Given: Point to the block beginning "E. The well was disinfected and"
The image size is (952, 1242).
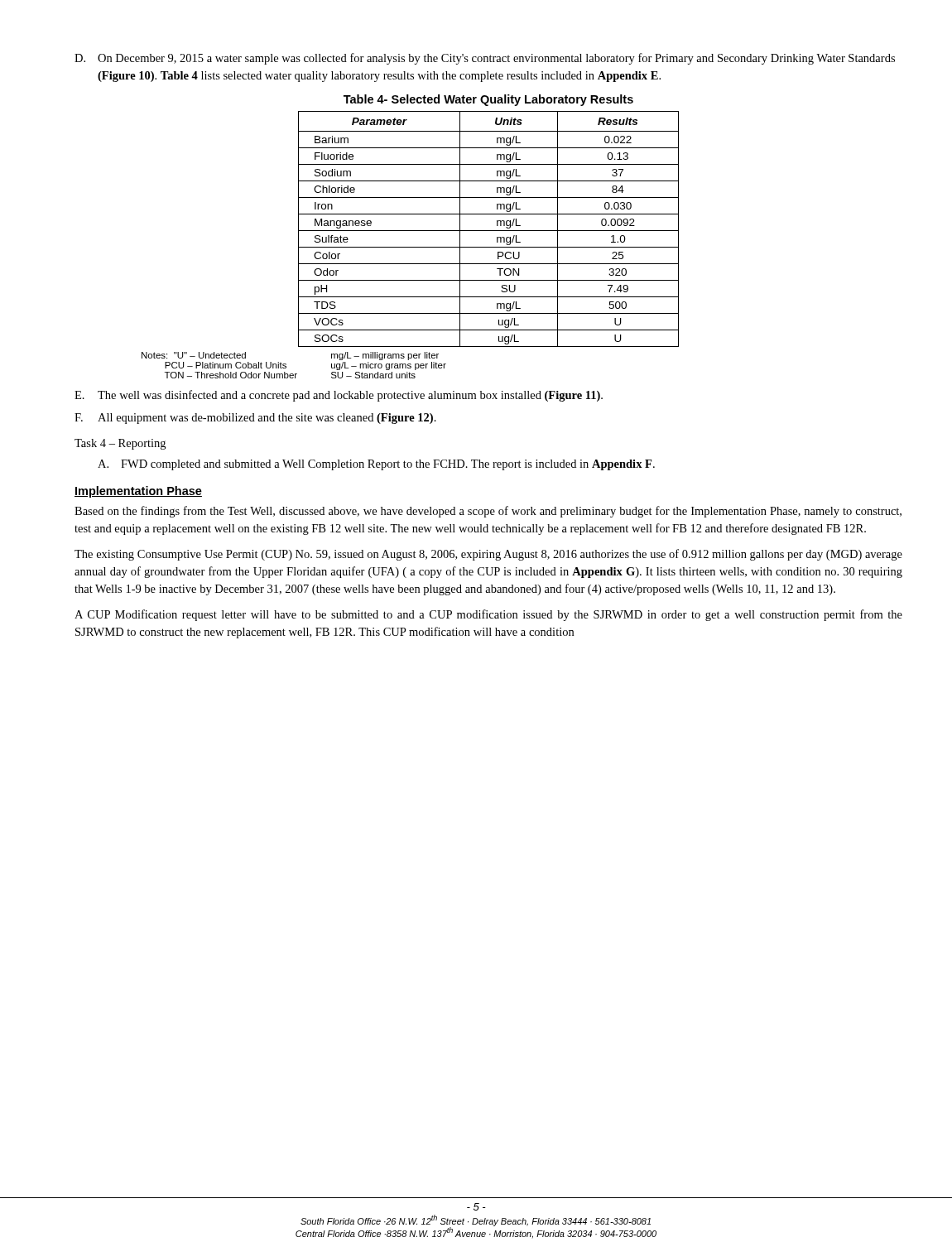Looking at the screenshot, I should pos(488,395).
